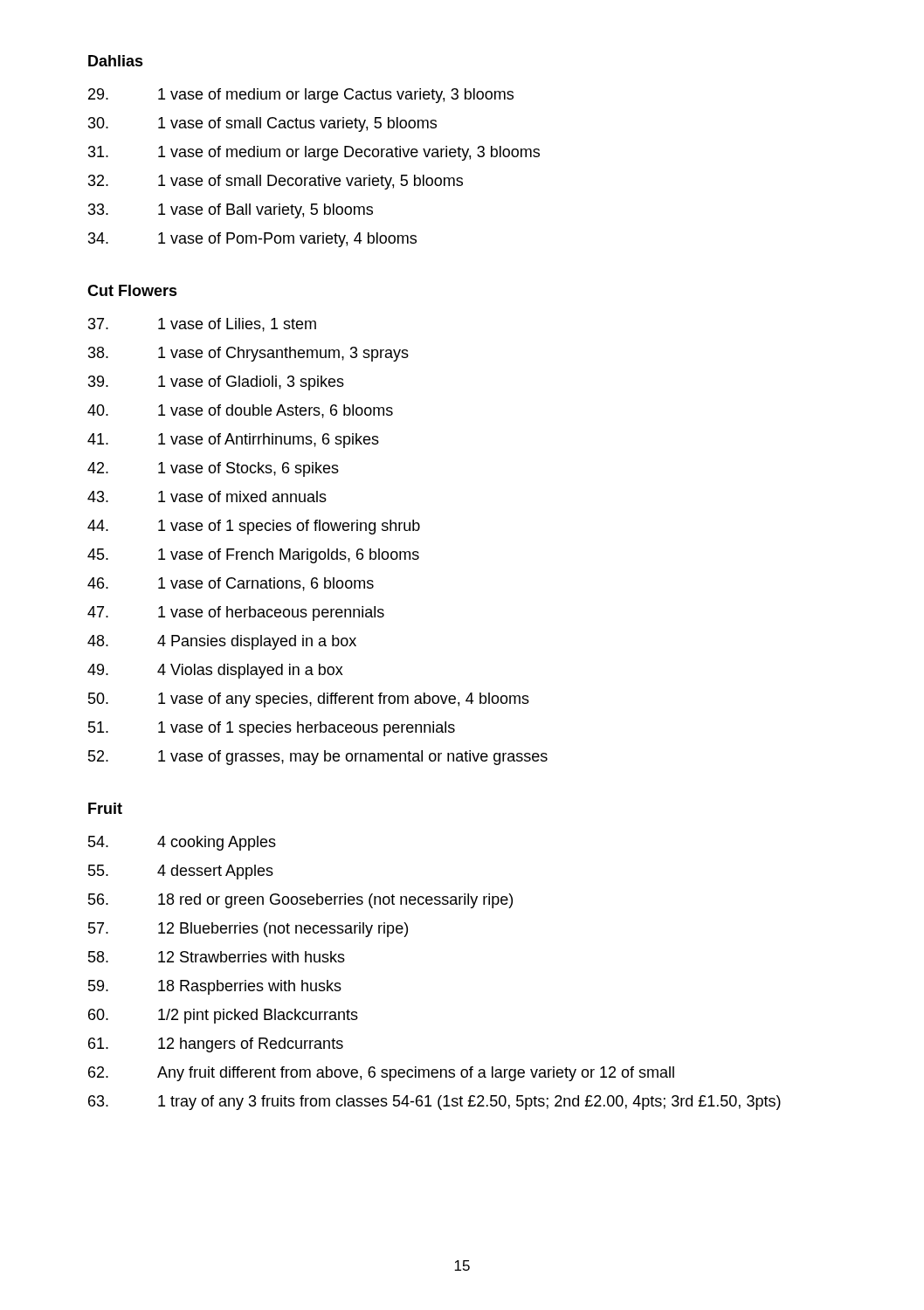This screenshot has height=1310, width=924.
Task: Point to the element starting "56. 18 red or green Gooseberries"
Action: (x=462, y=900)
